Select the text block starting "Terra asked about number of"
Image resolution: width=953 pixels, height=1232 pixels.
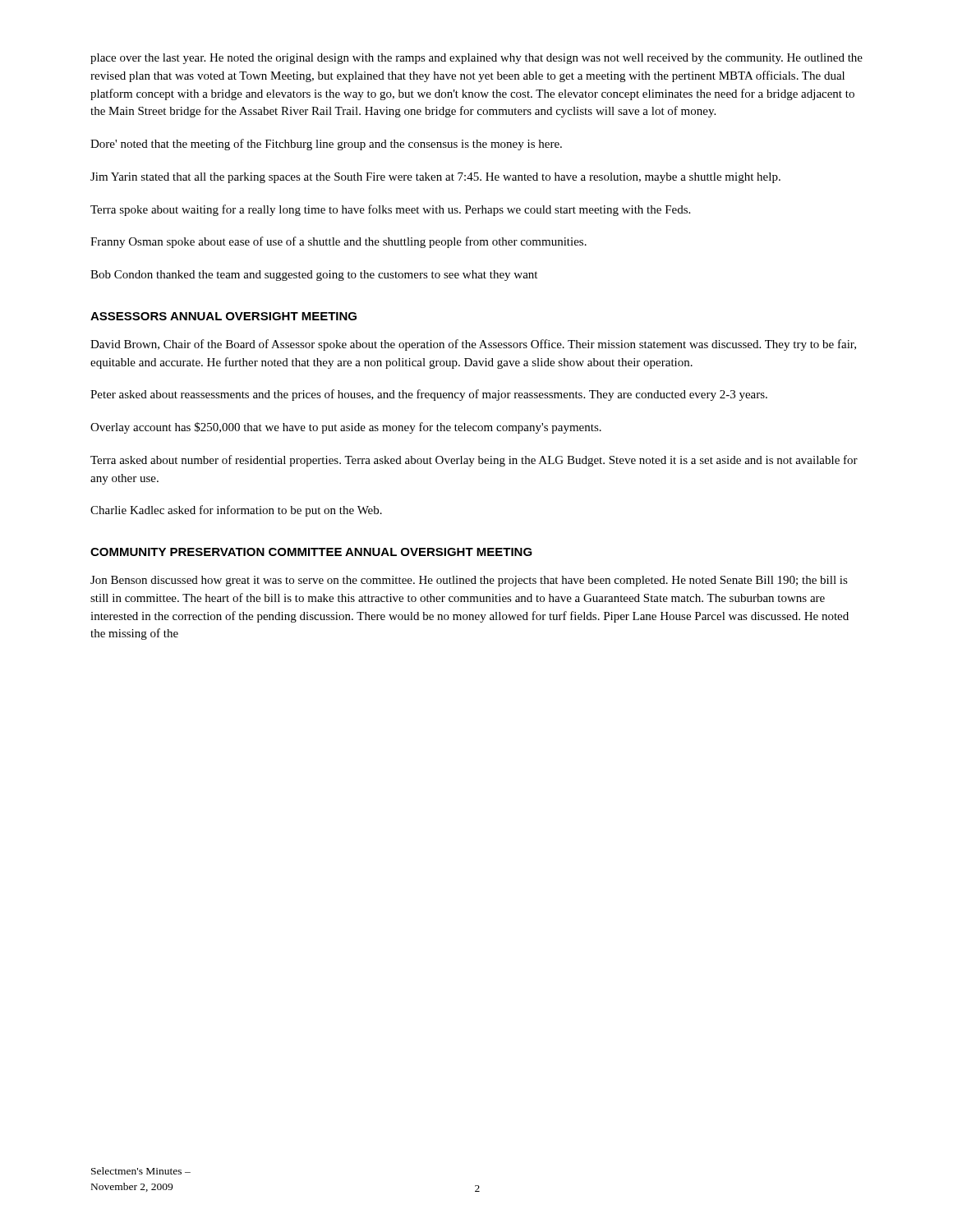[x=474, y=469]
